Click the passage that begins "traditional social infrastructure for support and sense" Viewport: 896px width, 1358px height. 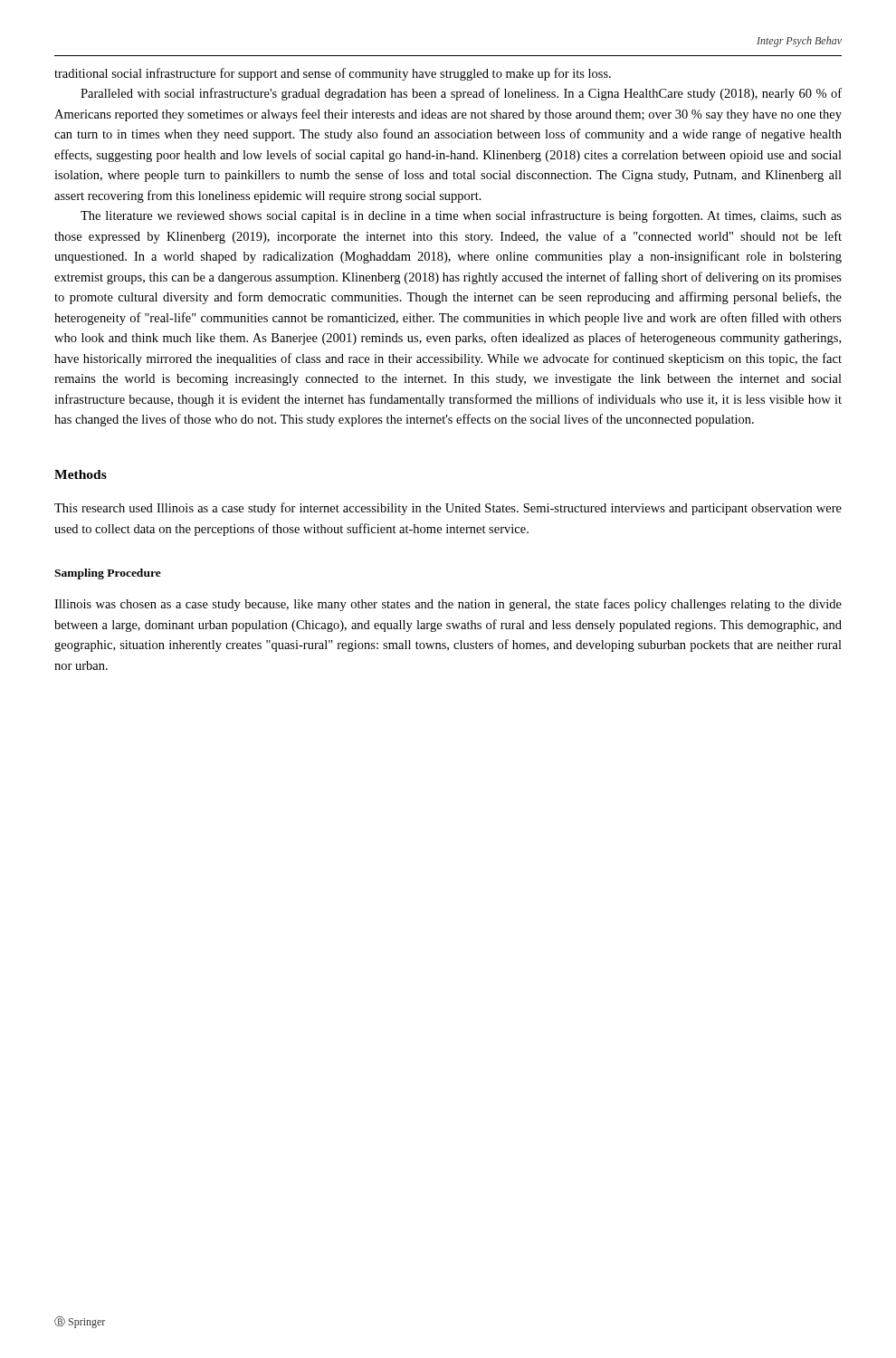point(448,246)
